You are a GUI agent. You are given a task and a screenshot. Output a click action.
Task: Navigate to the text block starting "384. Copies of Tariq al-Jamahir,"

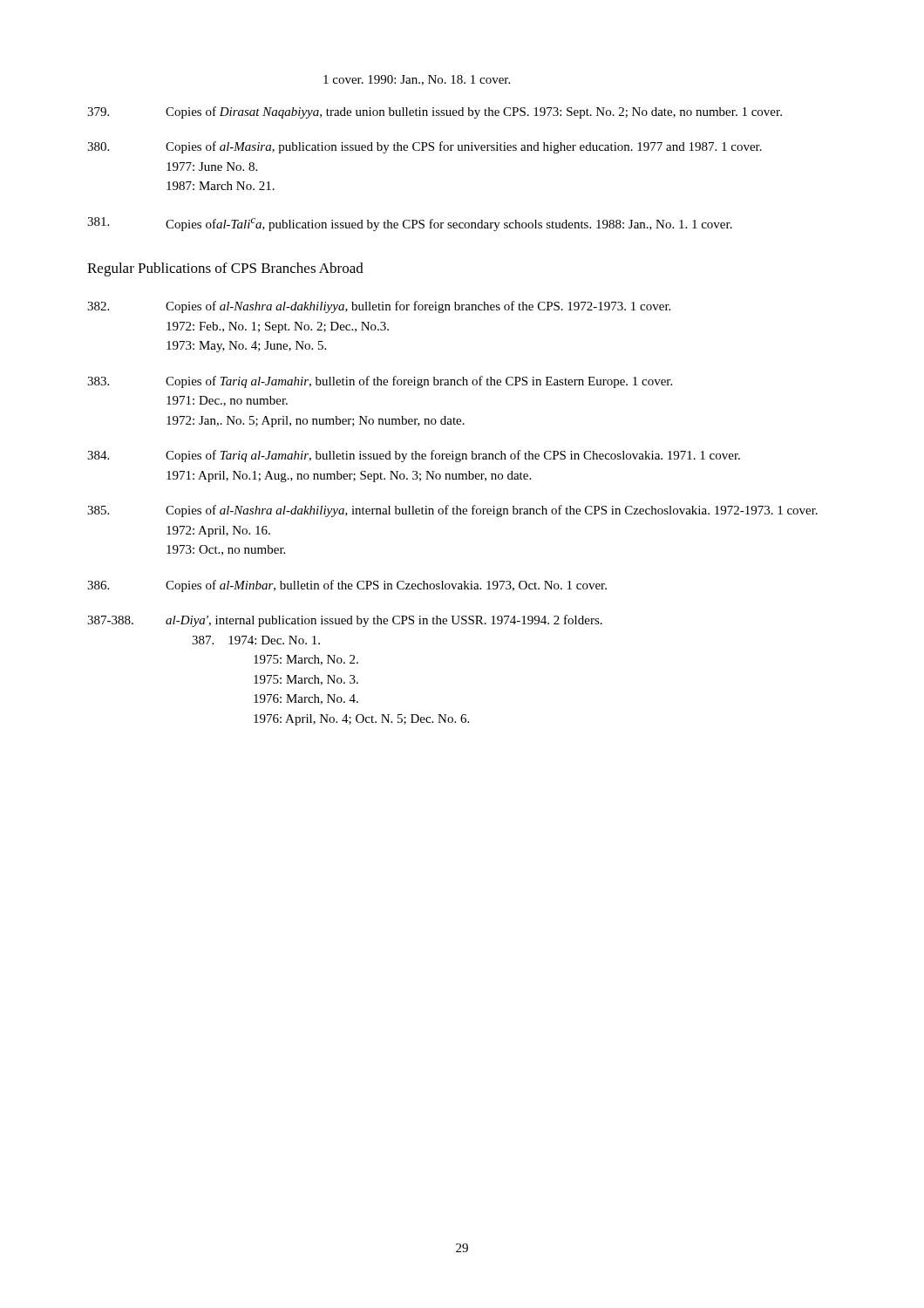471,465
